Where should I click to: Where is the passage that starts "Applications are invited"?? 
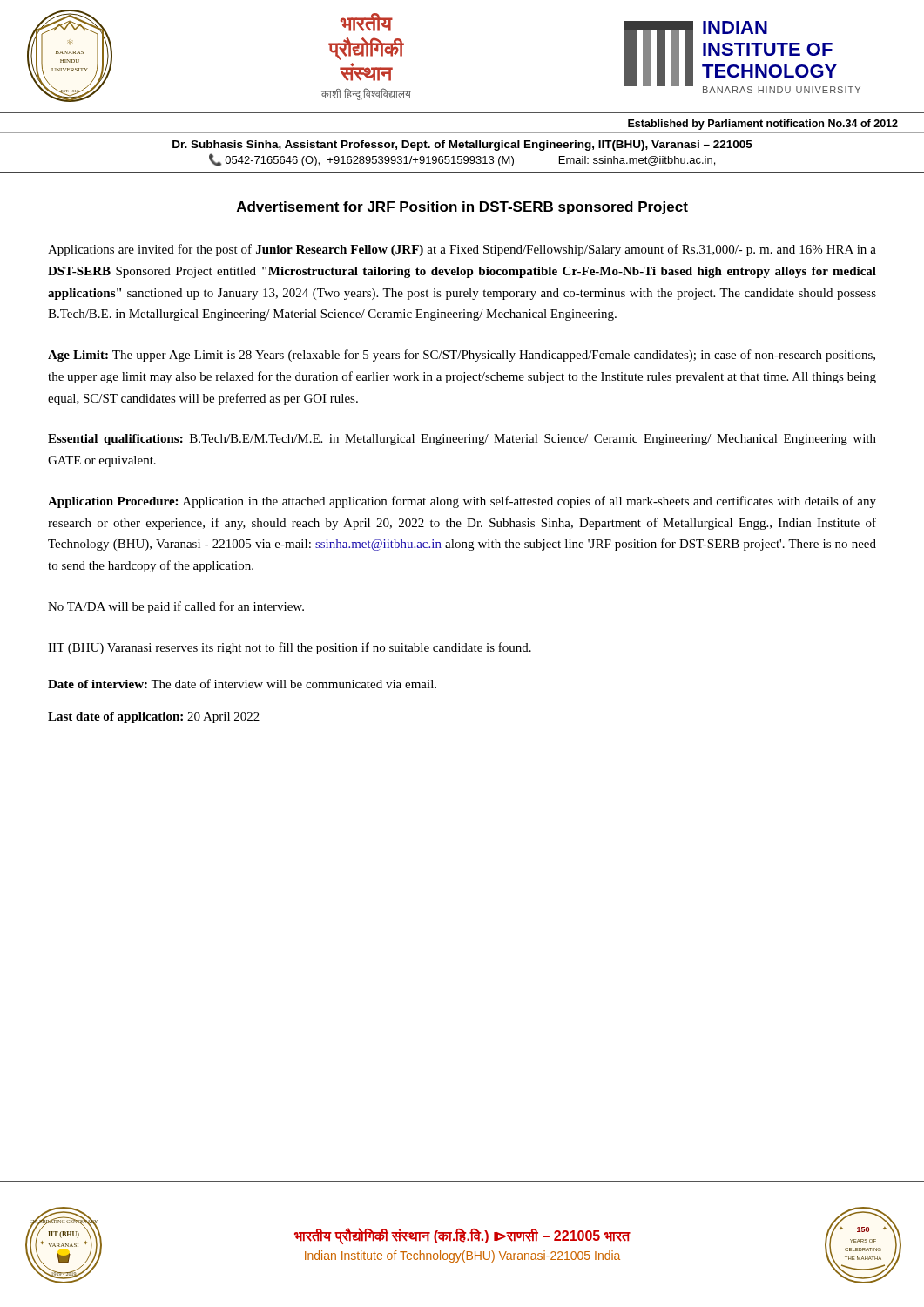pos(462,282)
